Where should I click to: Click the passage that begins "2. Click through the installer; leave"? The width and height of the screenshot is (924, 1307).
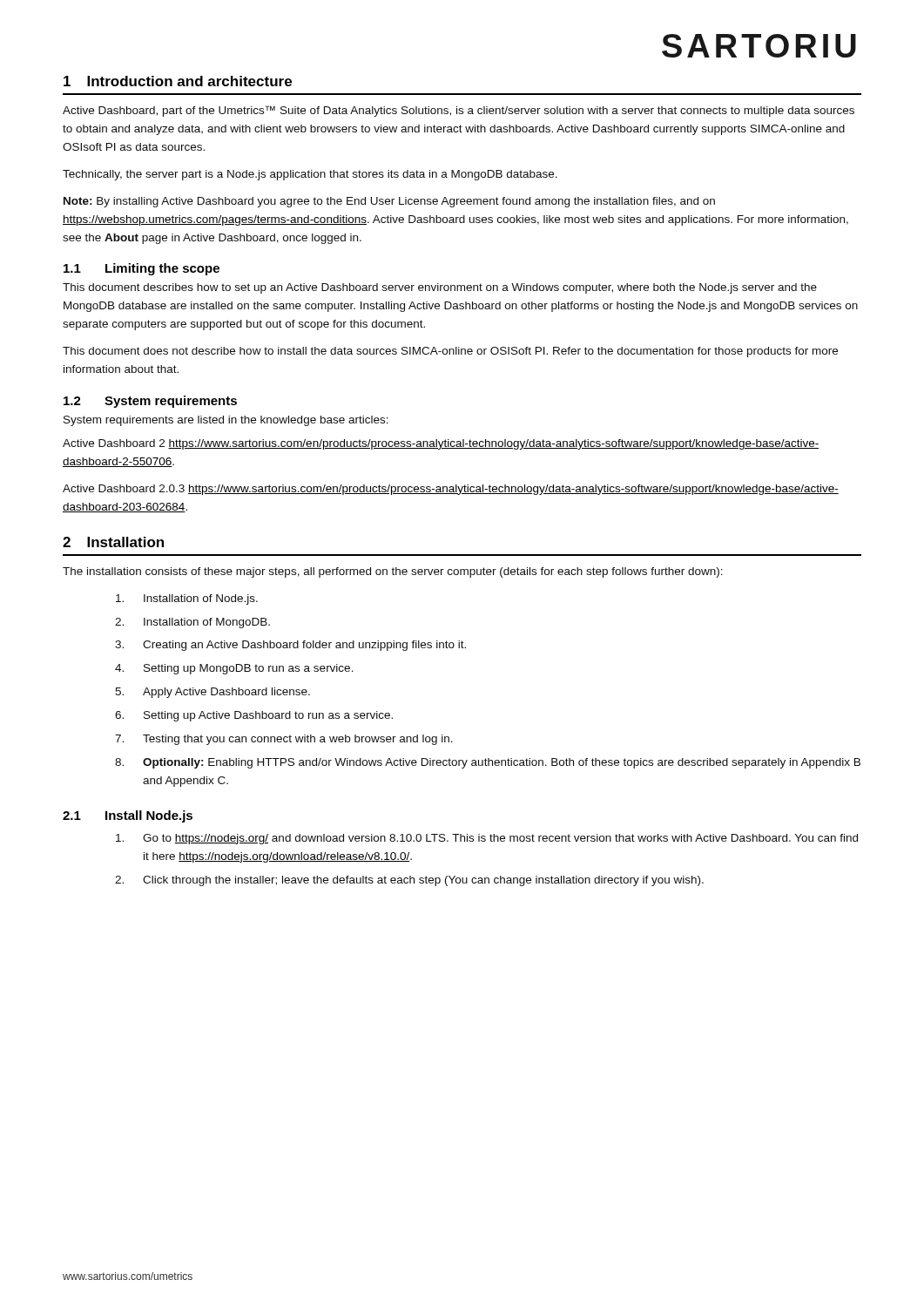[x=410, y=880]
